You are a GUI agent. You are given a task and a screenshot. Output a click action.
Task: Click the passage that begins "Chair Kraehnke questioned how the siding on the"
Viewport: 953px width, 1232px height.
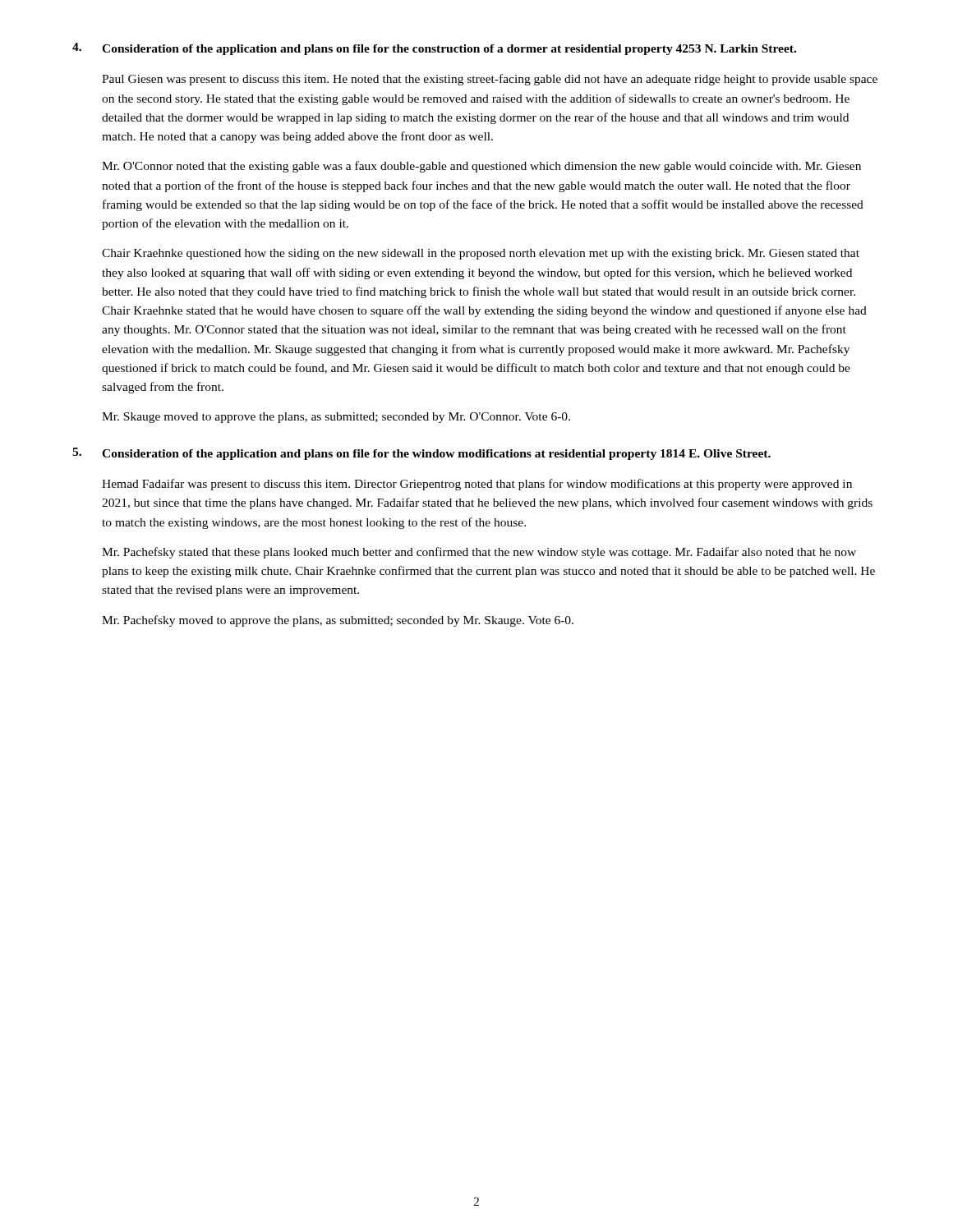(x=484, y=320)
